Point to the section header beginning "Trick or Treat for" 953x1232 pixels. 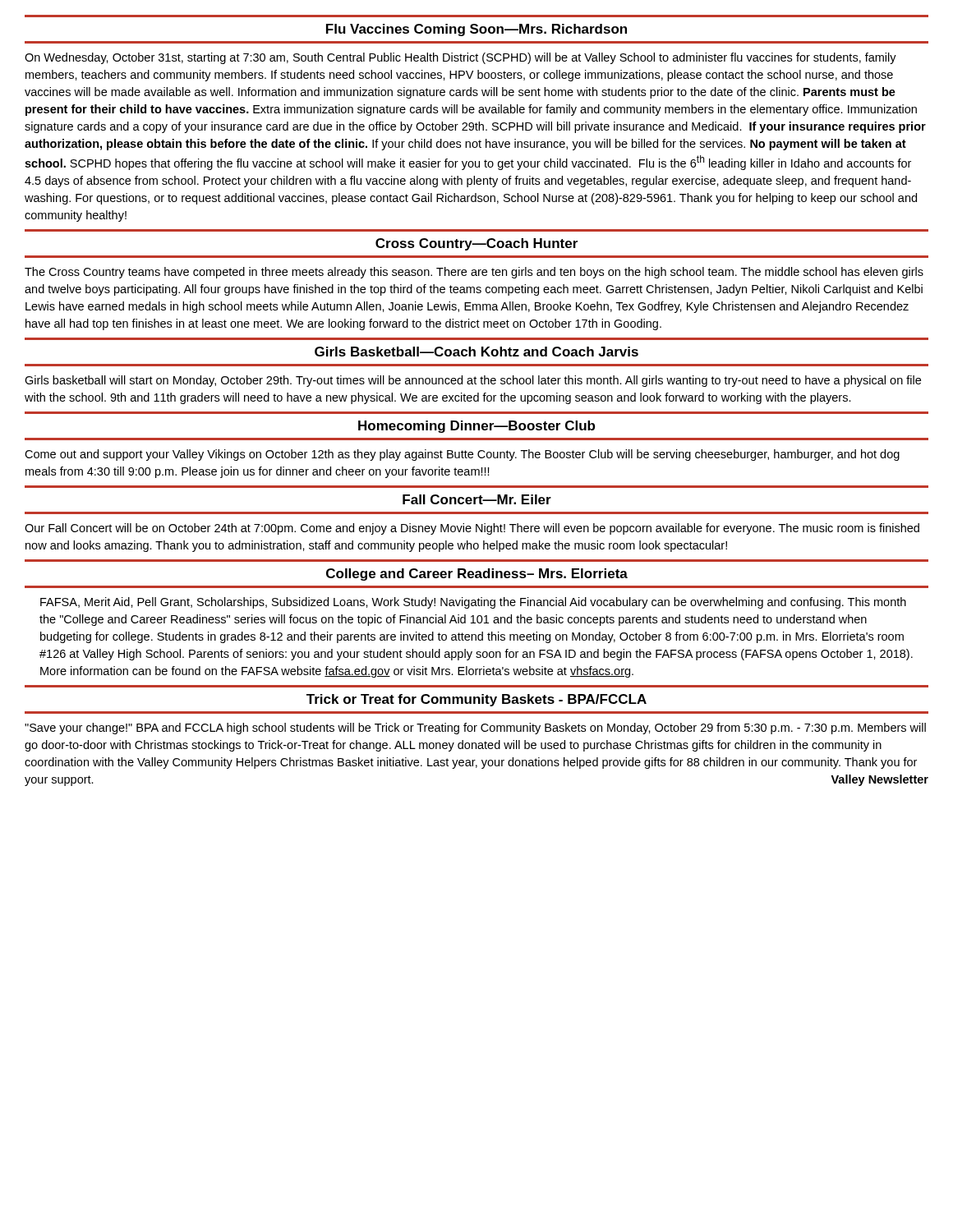tap(476, 700)
